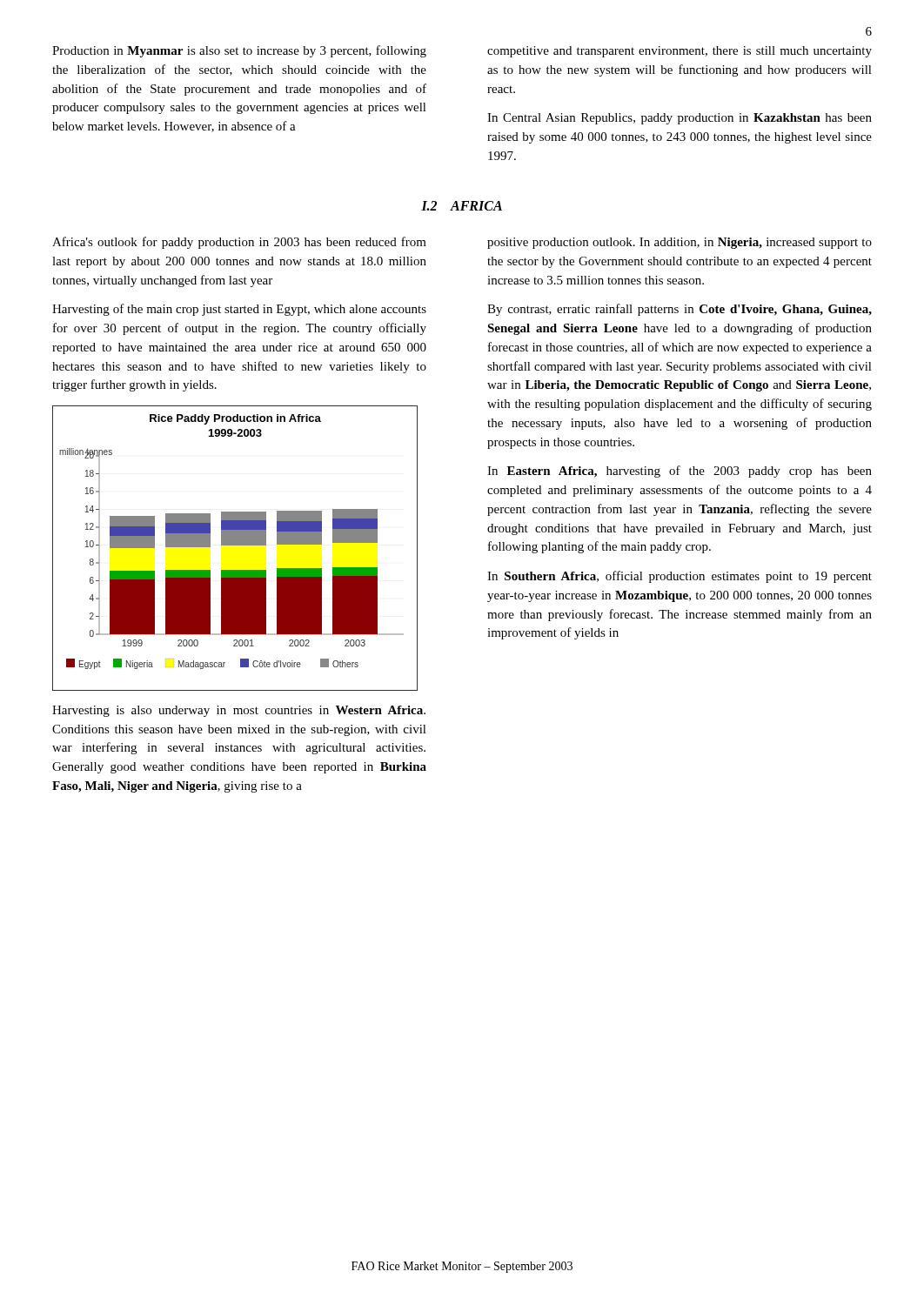Find the section header
924x1305 pixels.
[x=462, y=206]
